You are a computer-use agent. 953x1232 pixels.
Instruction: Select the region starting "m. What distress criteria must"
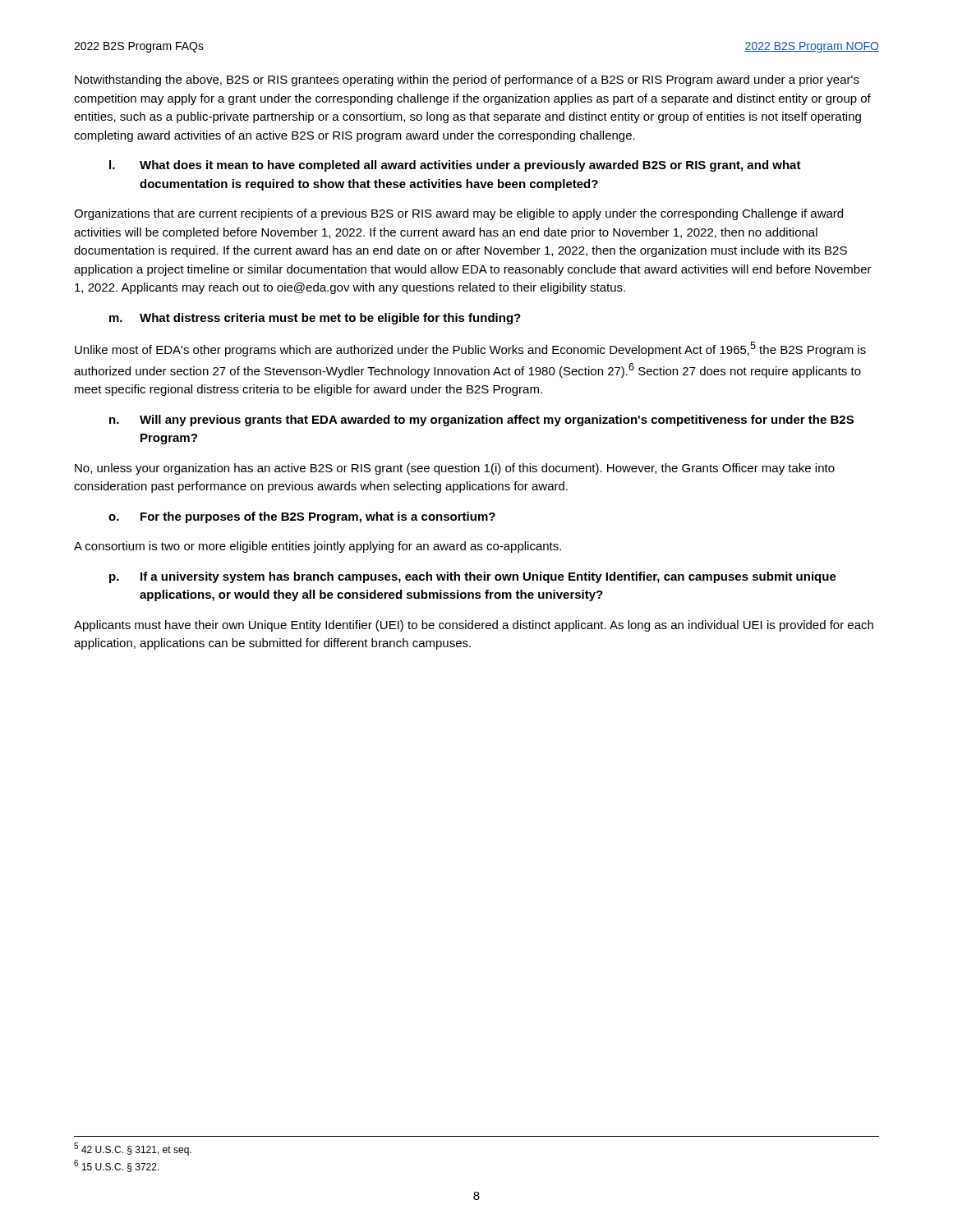(x=476, y=318)
